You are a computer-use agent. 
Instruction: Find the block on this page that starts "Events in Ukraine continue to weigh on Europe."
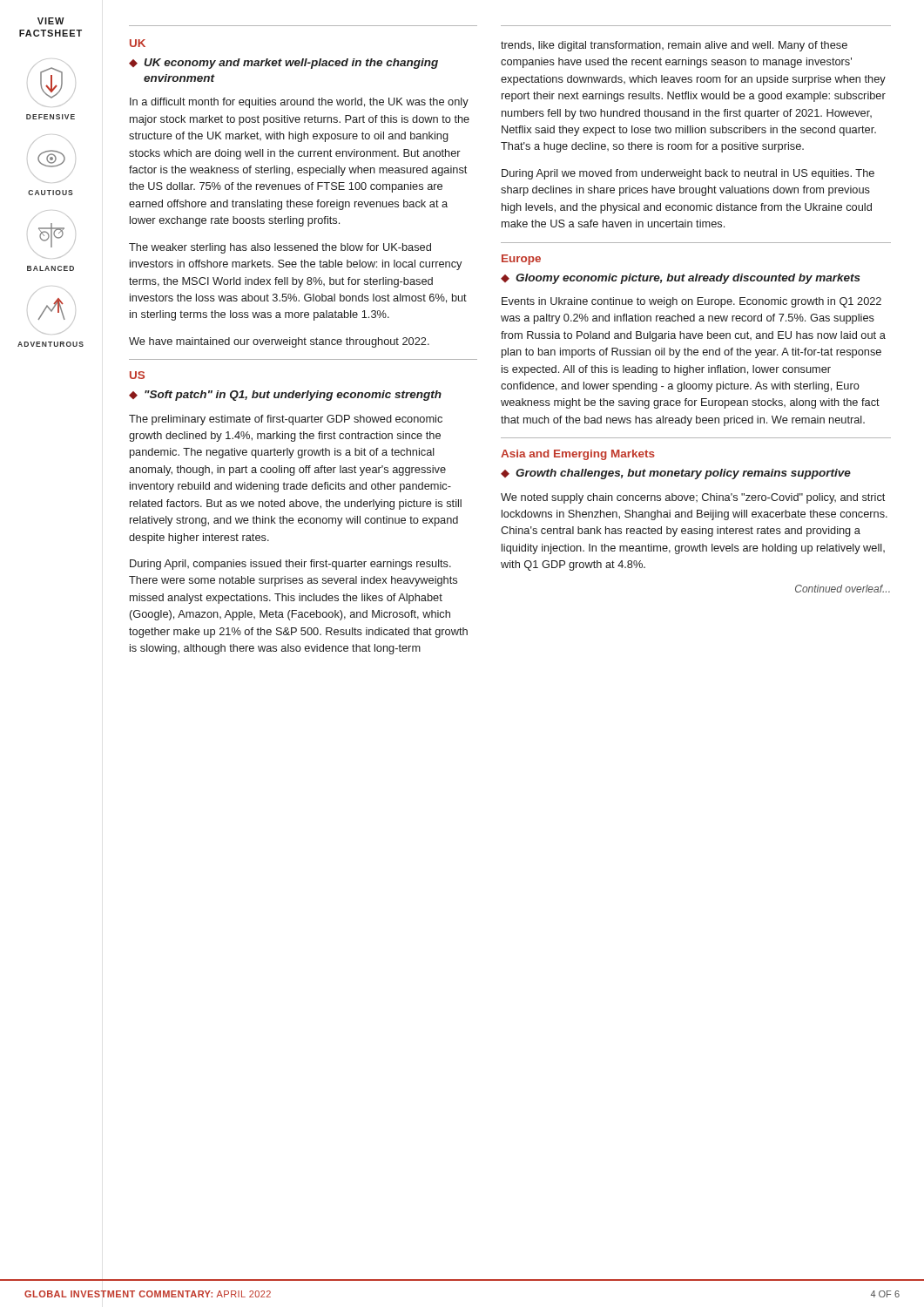(693, 360)
